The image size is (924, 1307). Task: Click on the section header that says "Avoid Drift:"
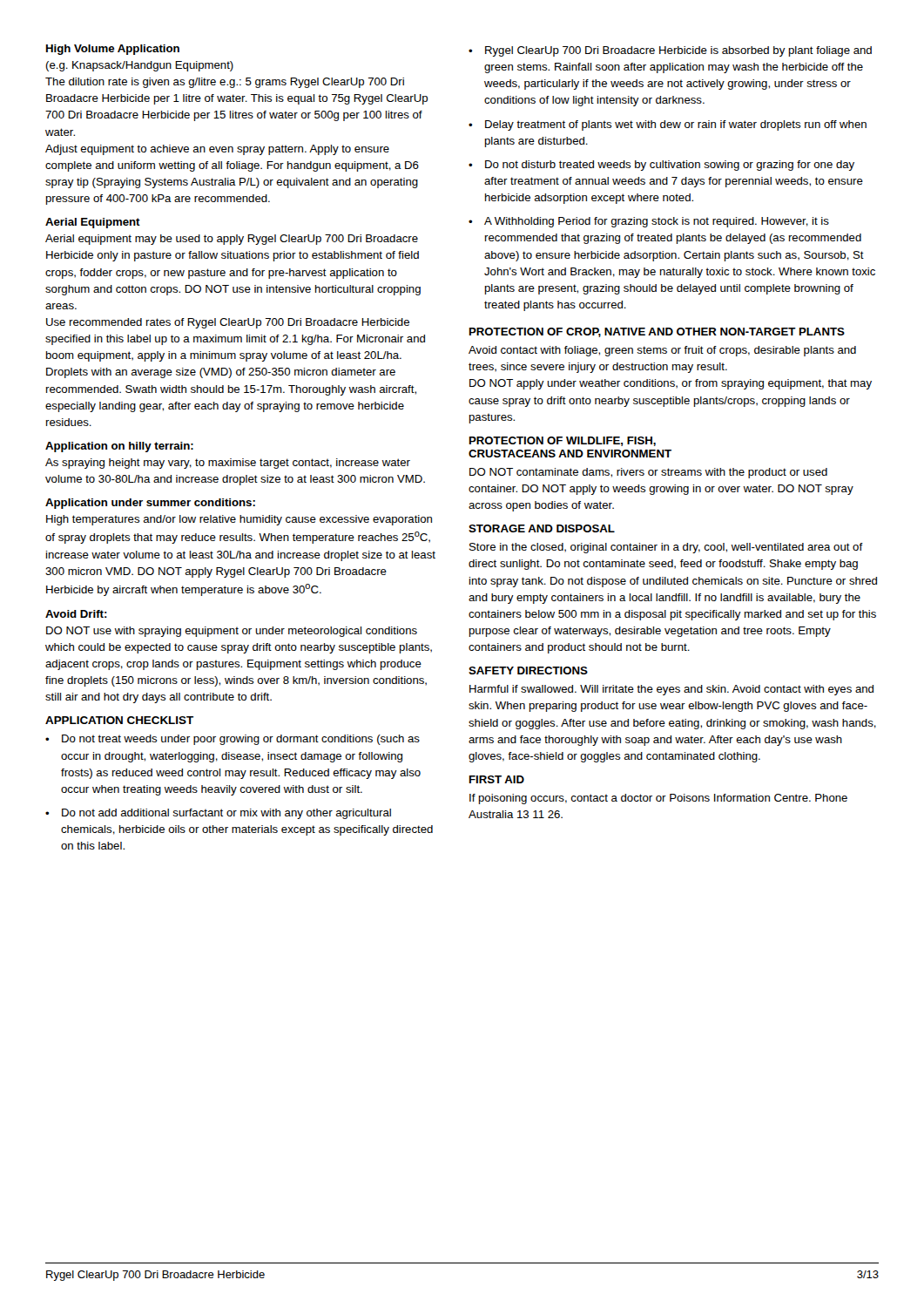pos(76,614)
